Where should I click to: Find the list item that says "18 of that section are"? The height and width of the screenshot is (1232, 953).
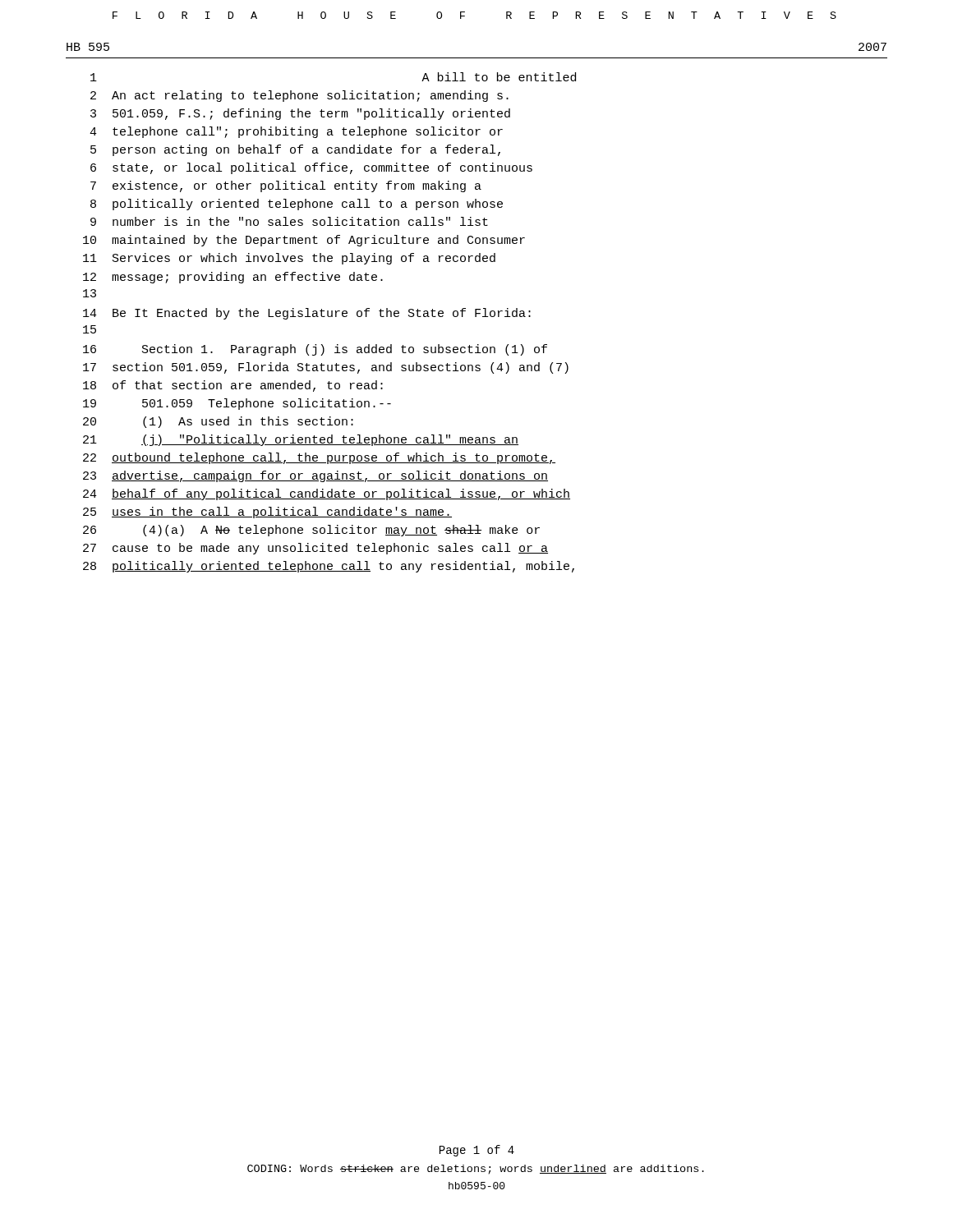point(233,386)
